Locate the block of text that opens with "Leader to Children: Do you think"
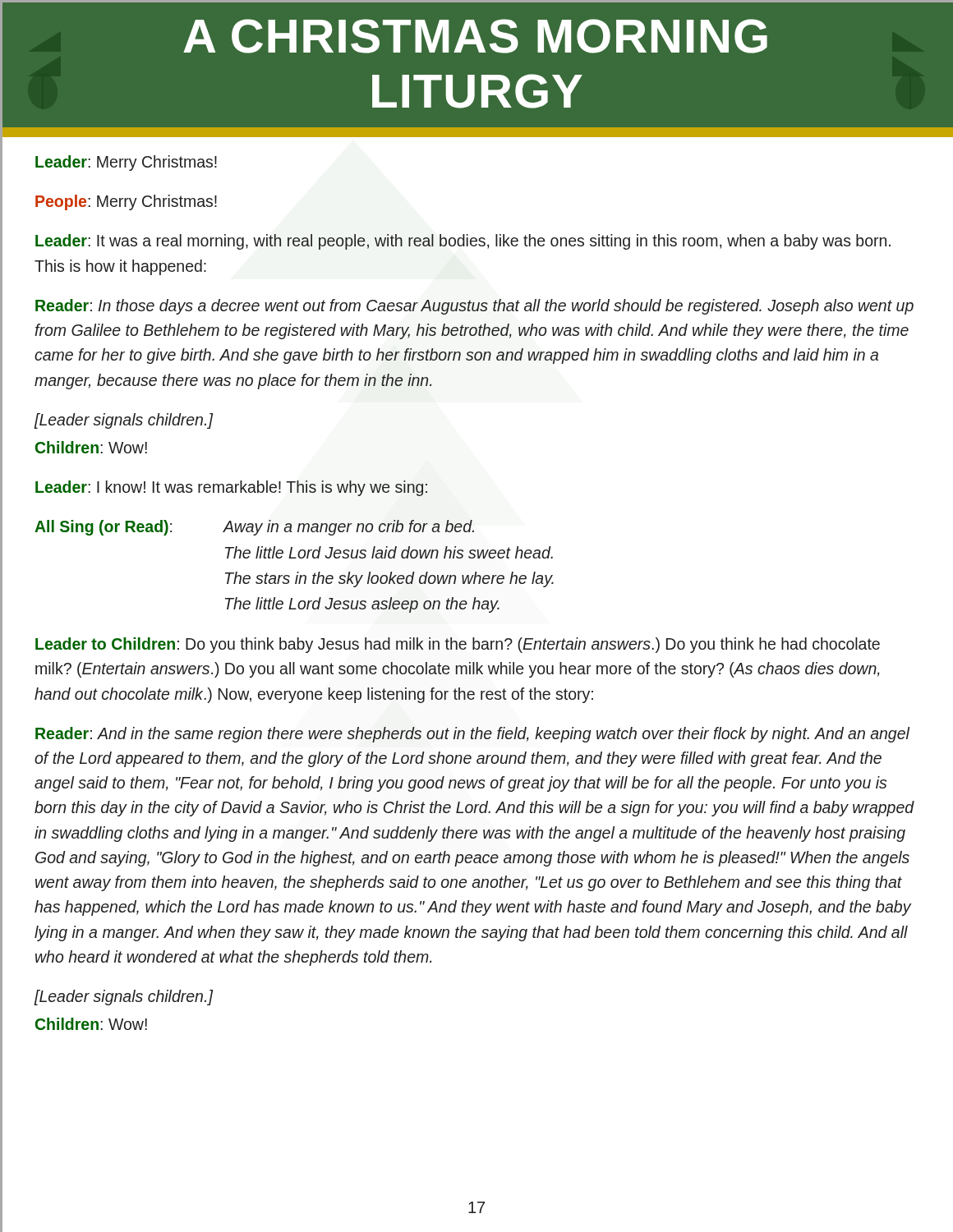This screenshot has width=953, height=1232. click(458, 669)
